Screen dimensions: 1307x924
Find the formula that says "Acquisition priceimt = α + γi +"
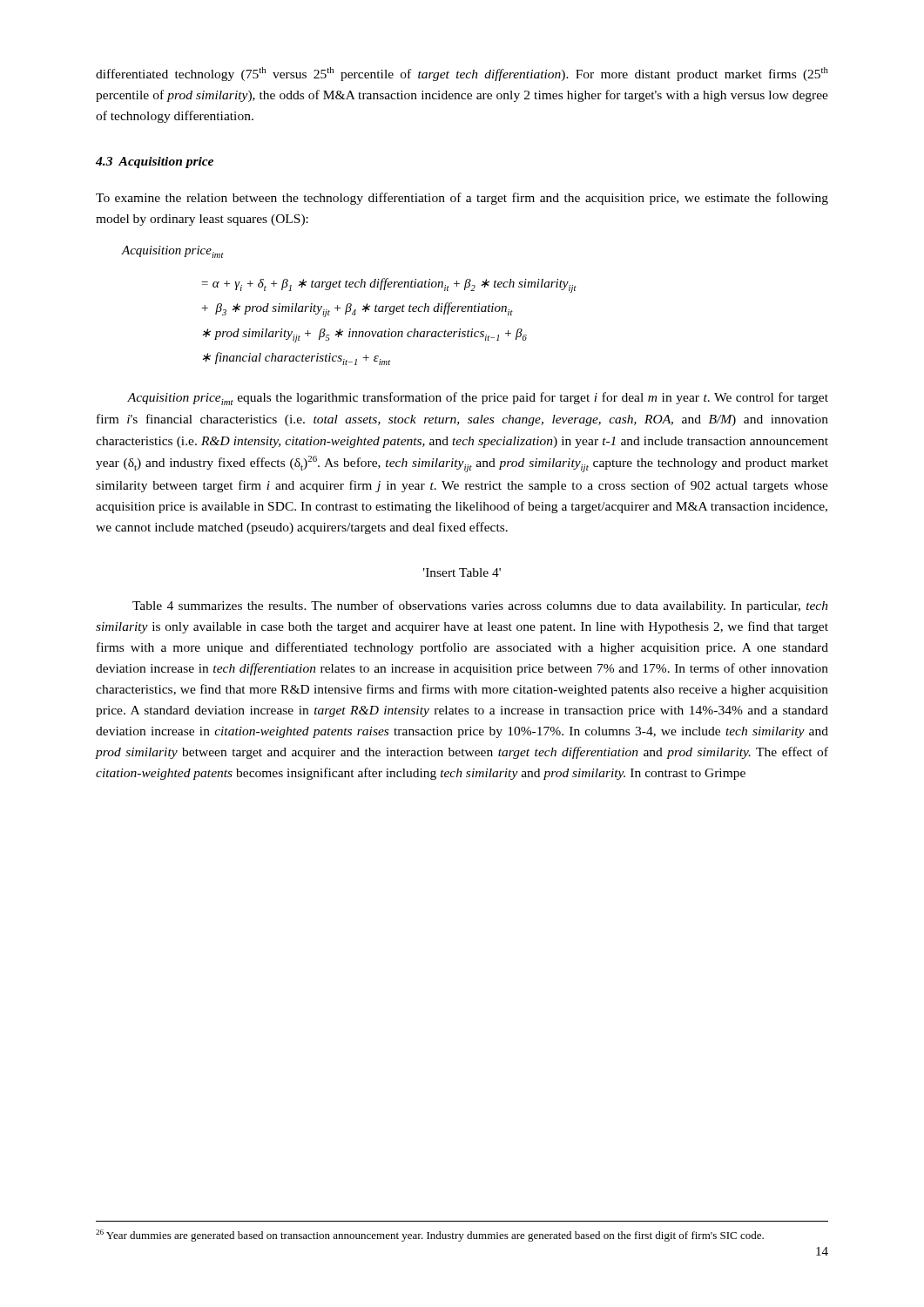(475, 305)
